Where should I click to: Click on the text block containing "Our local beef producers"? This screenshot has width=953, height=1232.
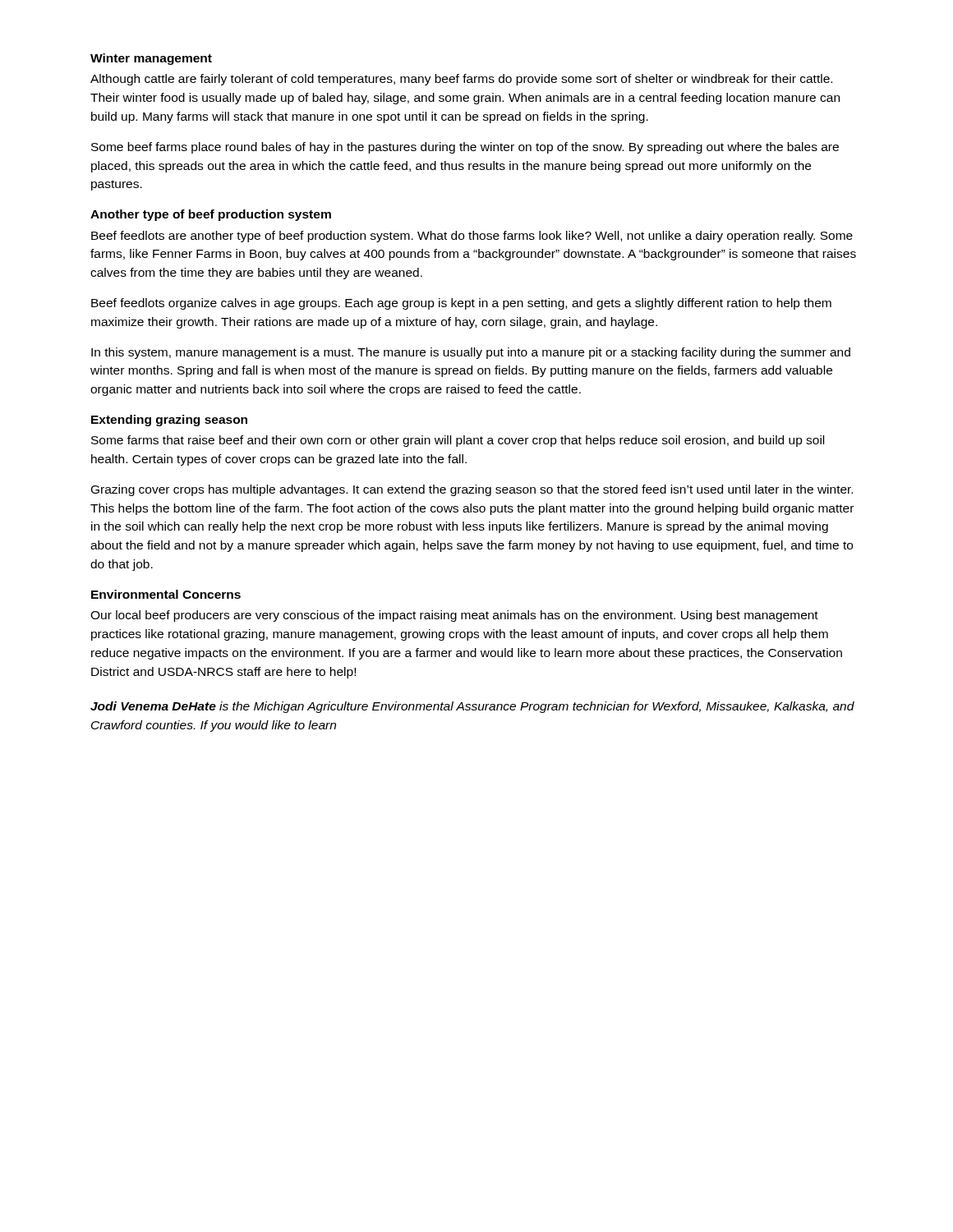pyautogui.click(x=467, y=643)
